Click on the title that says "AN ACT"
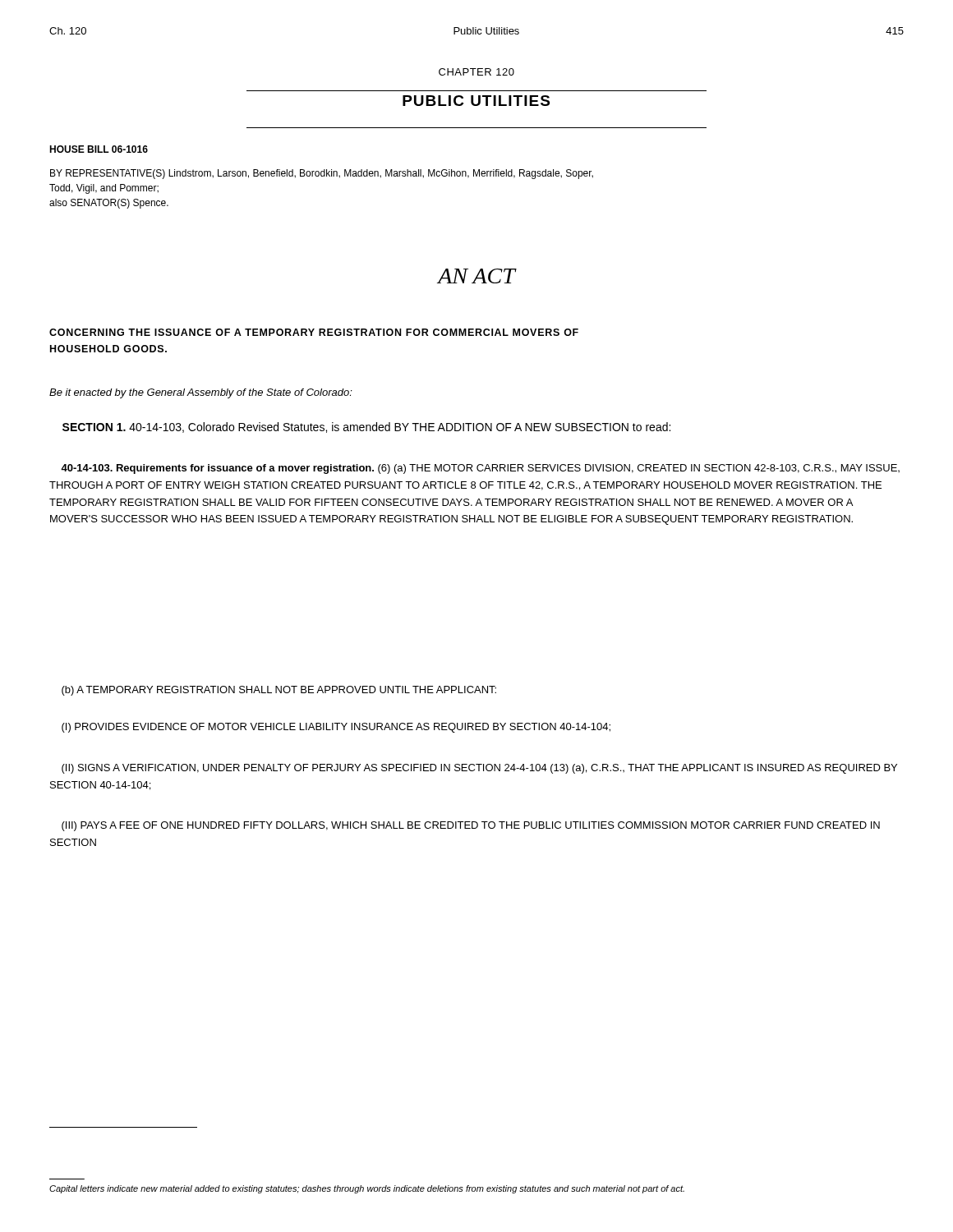 (476, 276)
